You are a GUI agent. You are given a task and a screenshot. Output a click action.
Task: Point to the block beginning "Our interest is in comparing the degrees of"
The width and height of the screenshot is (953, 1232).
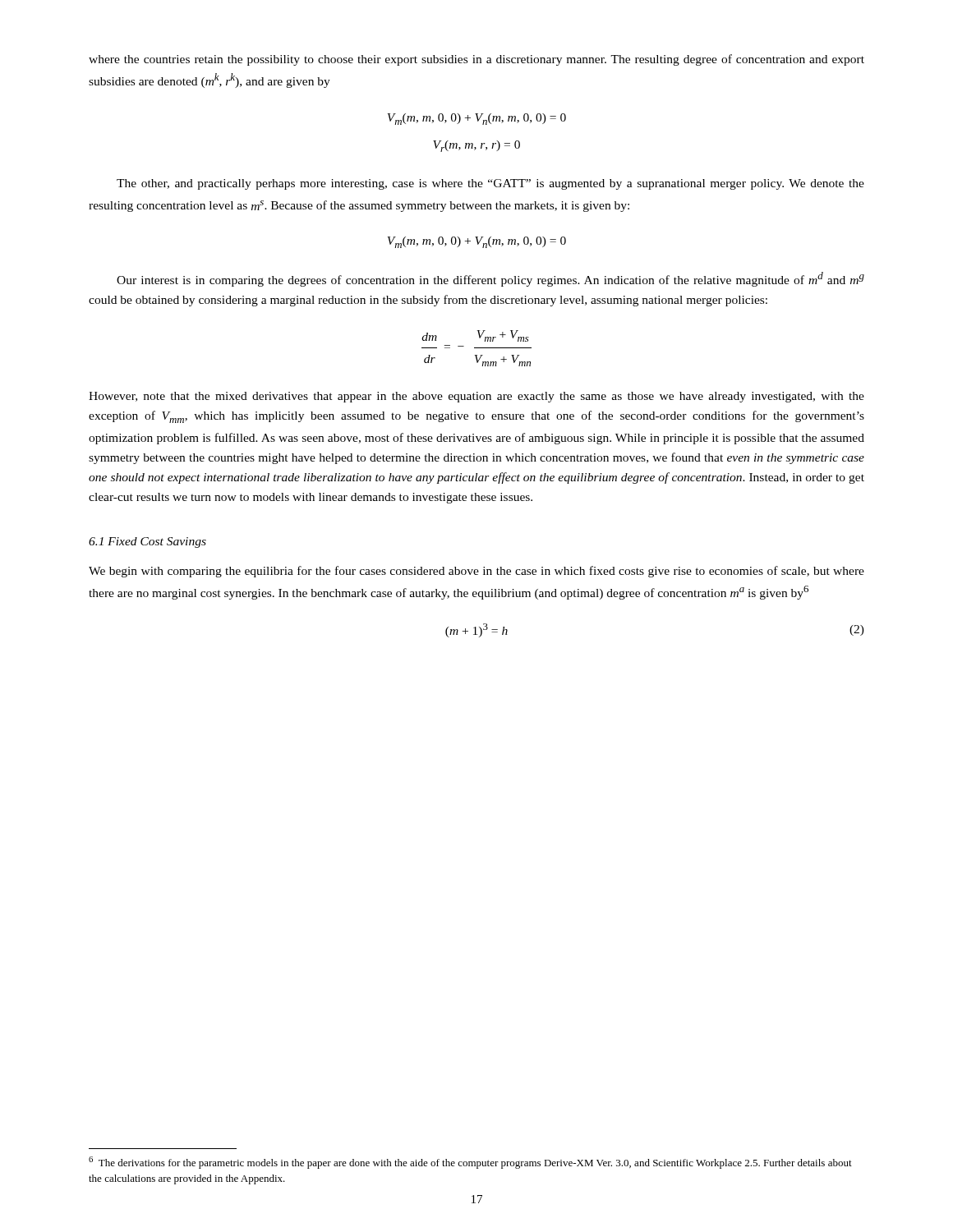(x=476, y=288)
